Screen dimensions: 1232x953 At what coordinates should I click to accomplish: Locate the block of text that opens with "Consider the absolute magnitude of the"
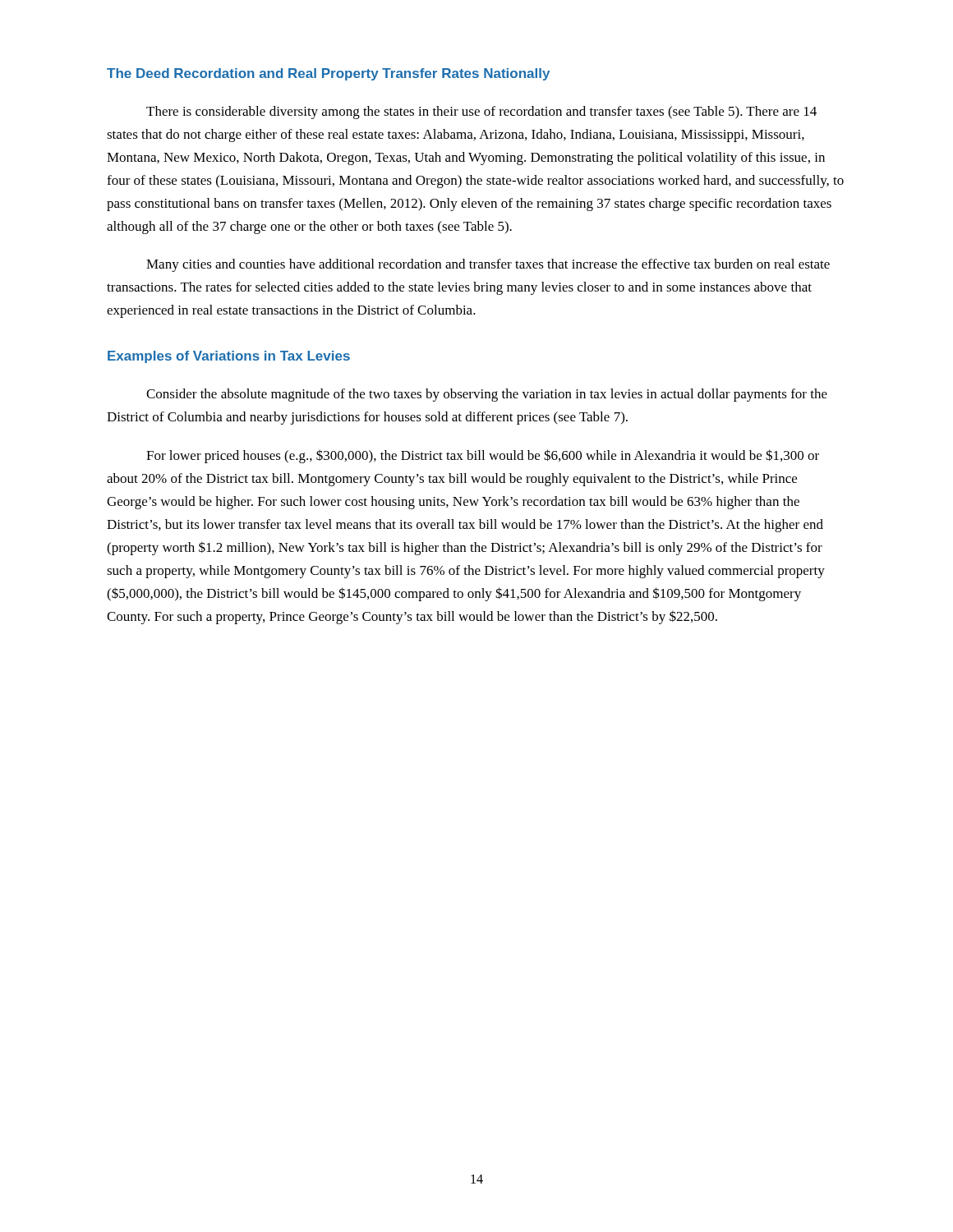pos(476,406)
